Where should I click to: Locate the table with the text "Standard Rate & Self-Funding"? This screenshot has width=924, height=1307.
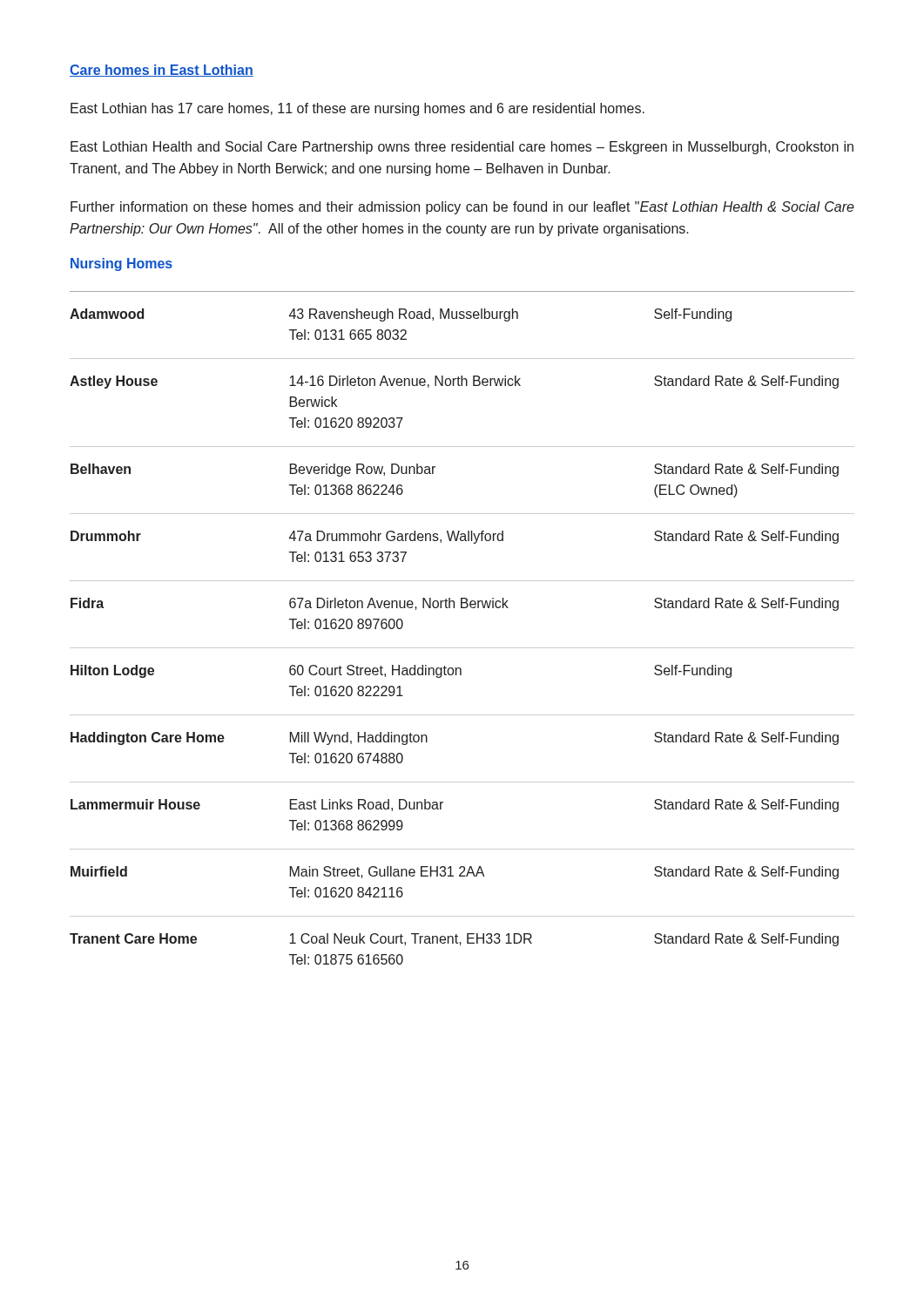pos(462,637)
